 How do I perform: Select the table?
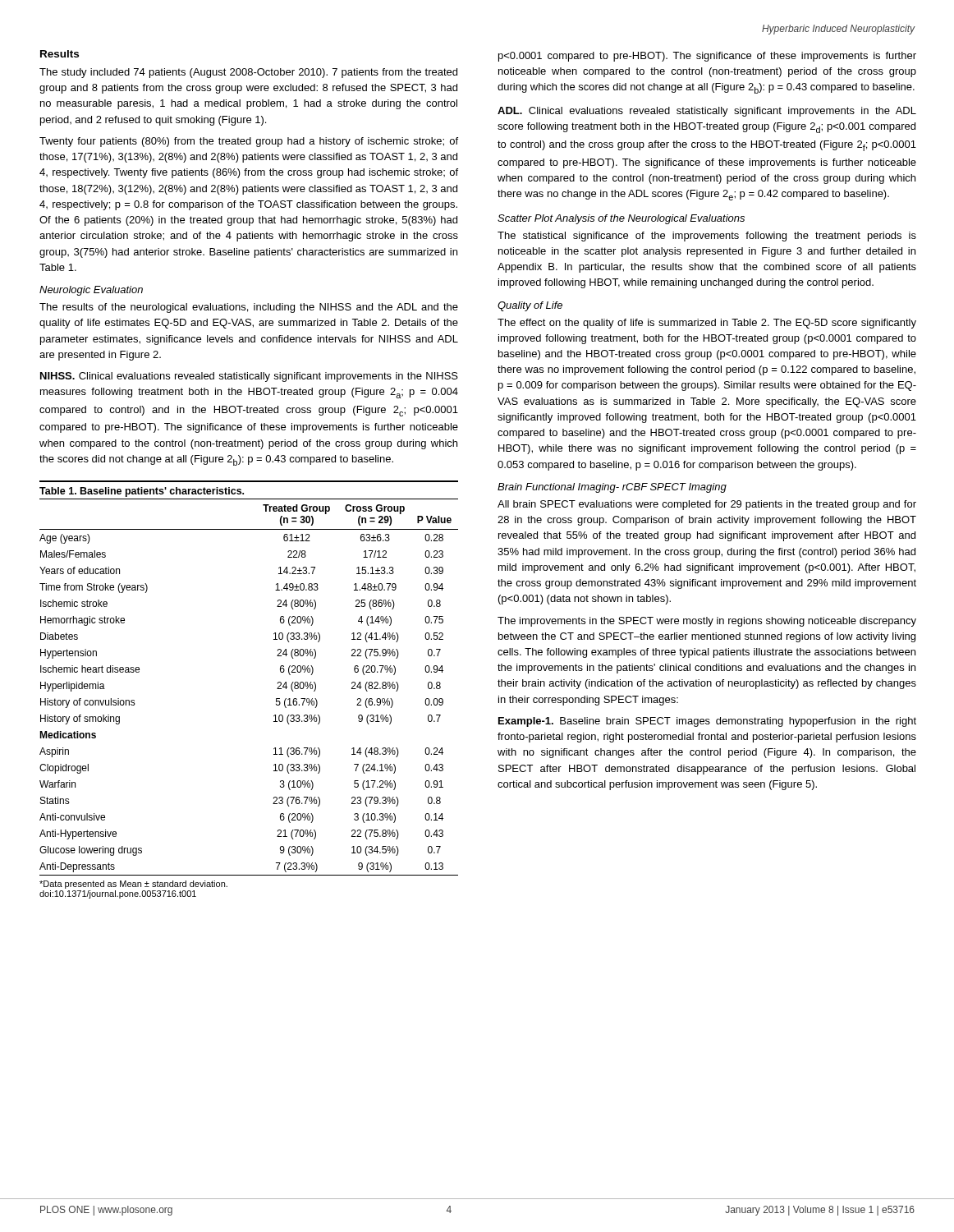[249, 687]
